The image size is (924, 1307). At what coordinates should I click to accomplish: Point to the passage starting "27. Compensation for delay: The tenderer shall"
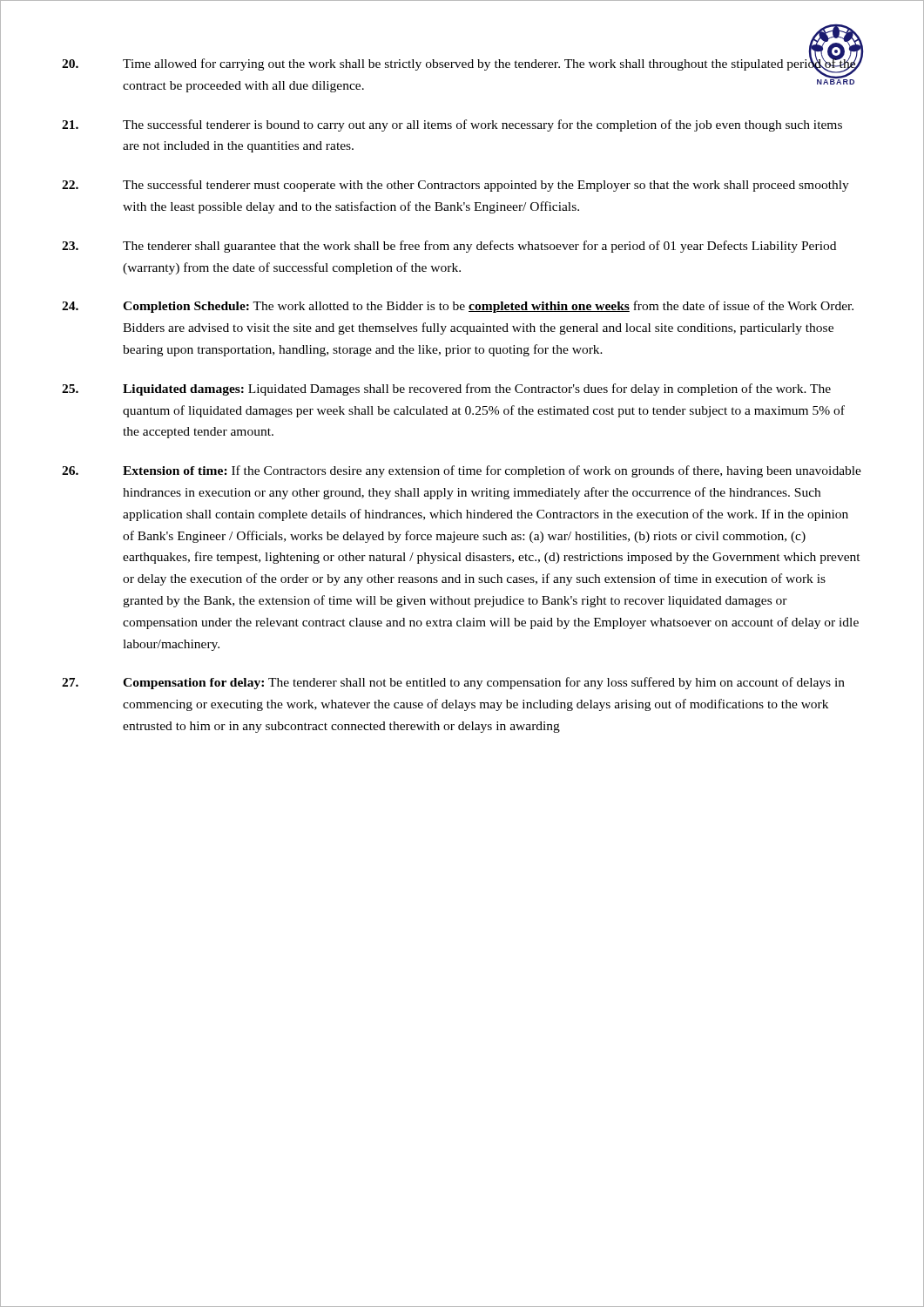tap(462, 704)
